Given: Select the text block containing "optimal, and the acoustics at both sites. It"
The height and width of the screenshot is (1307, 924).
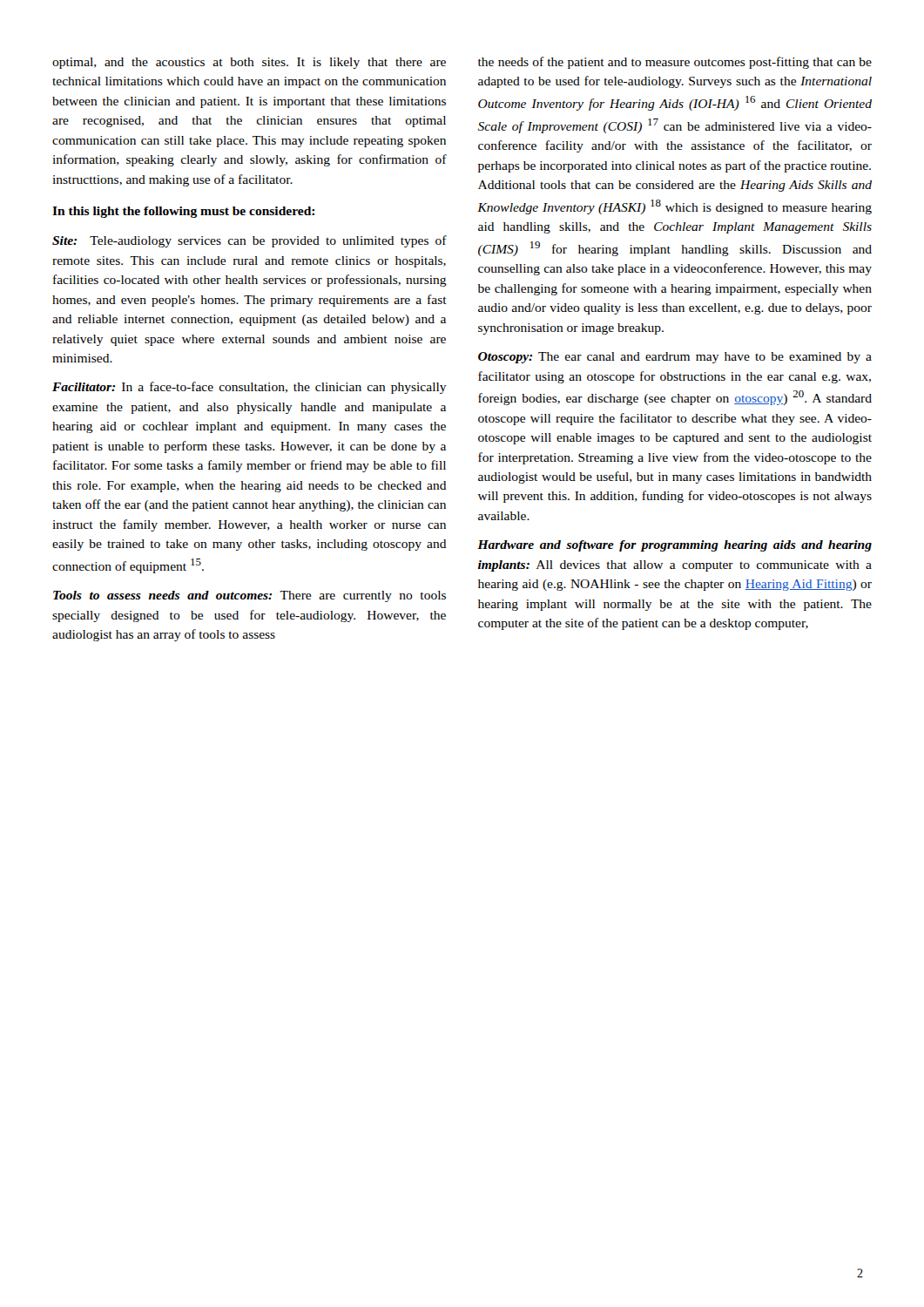Looking at the screenshot, I should pos(249,121).
